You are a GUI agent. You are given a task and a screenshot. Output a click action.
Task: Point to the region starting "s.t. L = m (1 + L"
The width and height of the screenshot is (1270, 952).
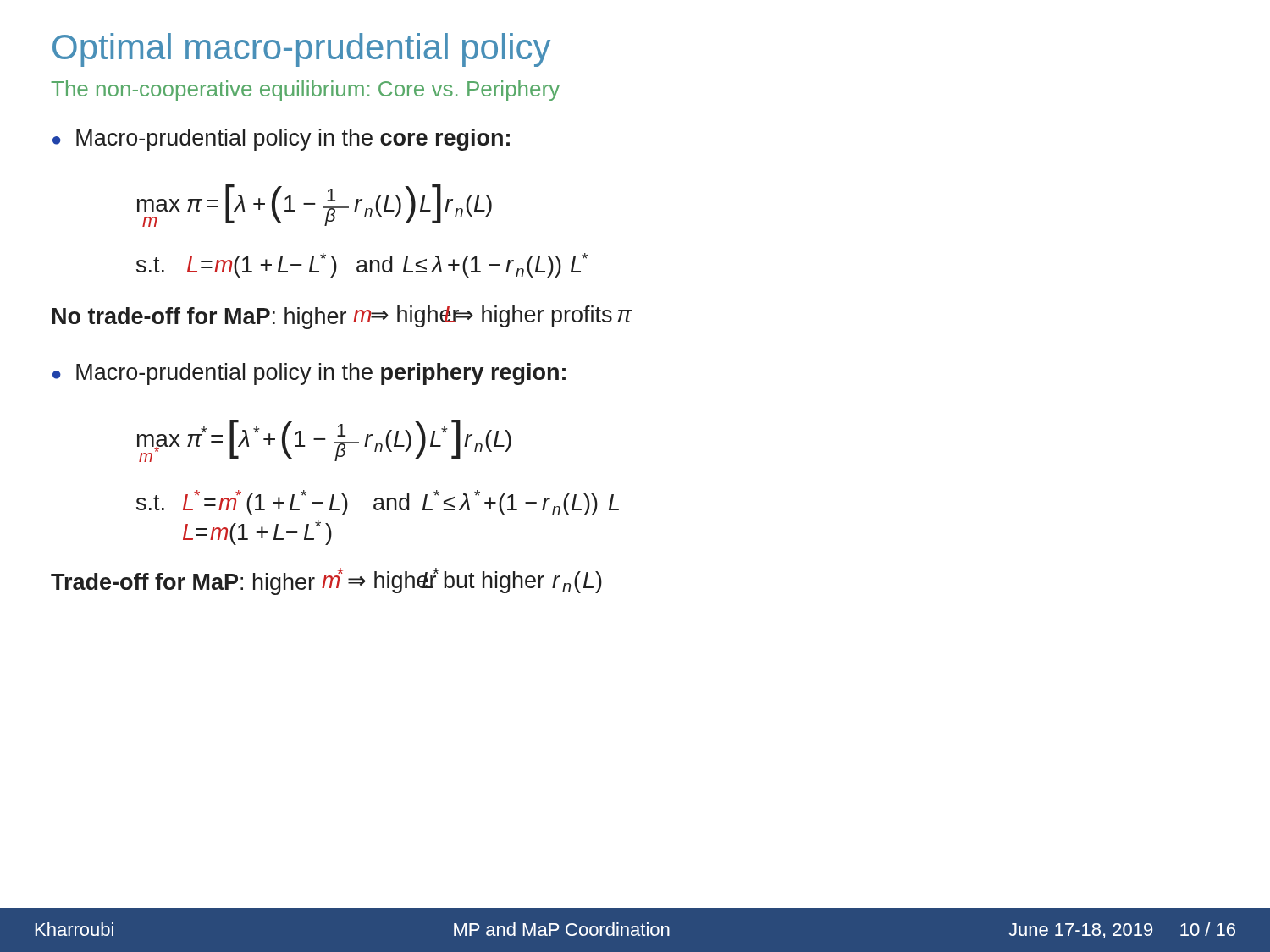(x=495, y=264)
